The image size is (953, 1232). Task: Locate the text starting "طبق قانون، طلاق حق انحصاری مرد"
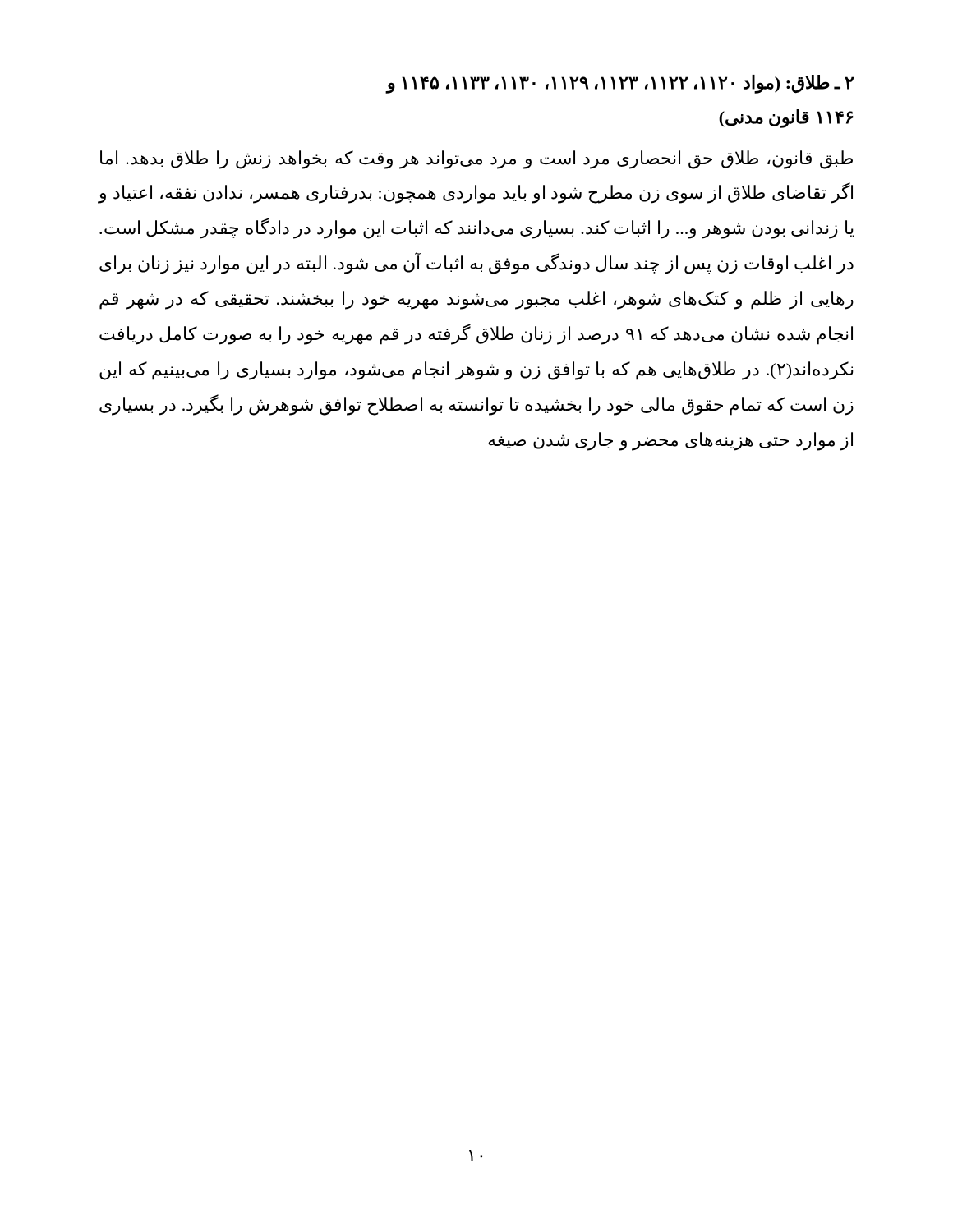pos(476,299)
